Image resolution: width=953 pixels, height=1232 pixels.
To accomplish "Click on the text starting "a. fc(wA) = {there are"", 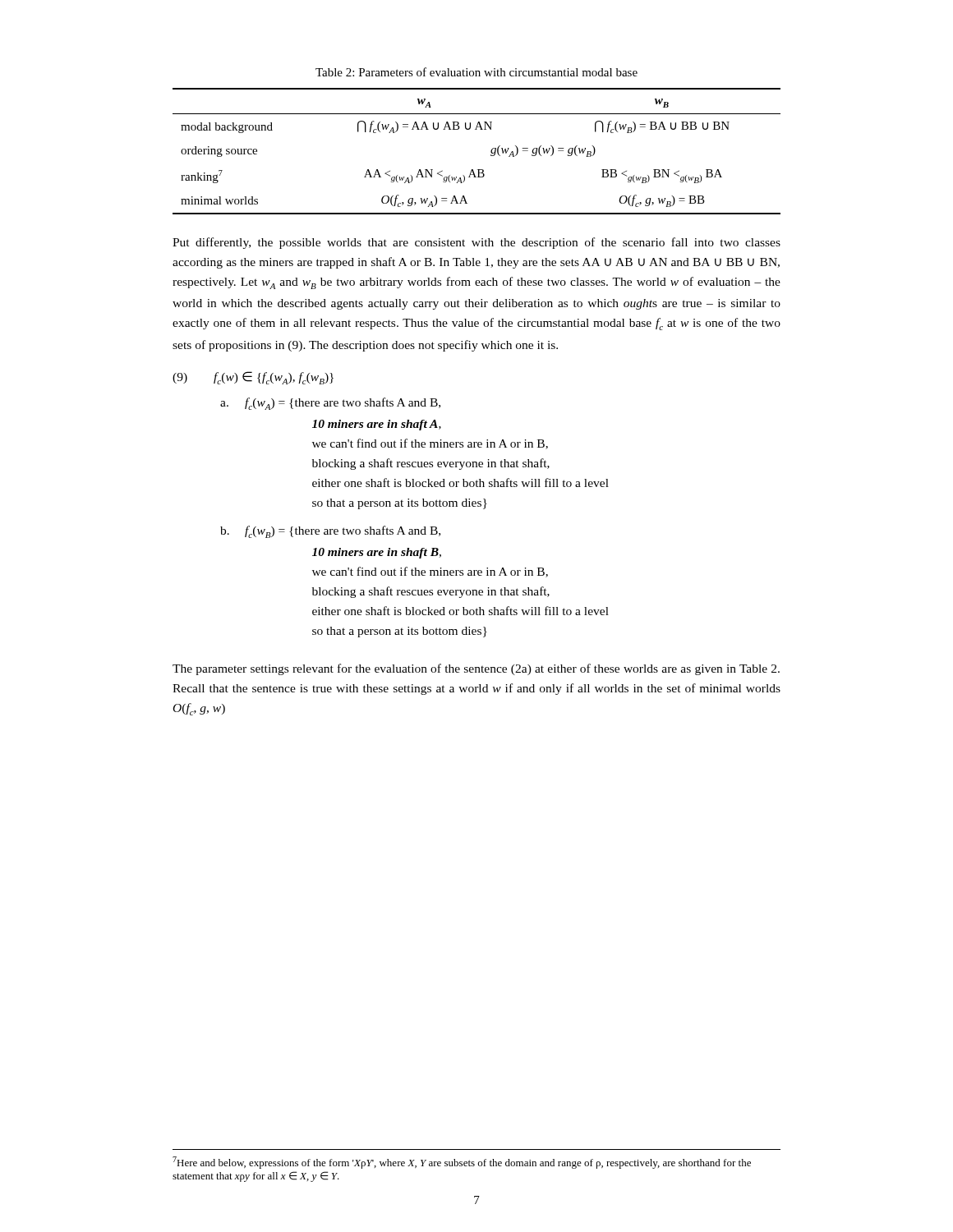I will tap(500, 452).
